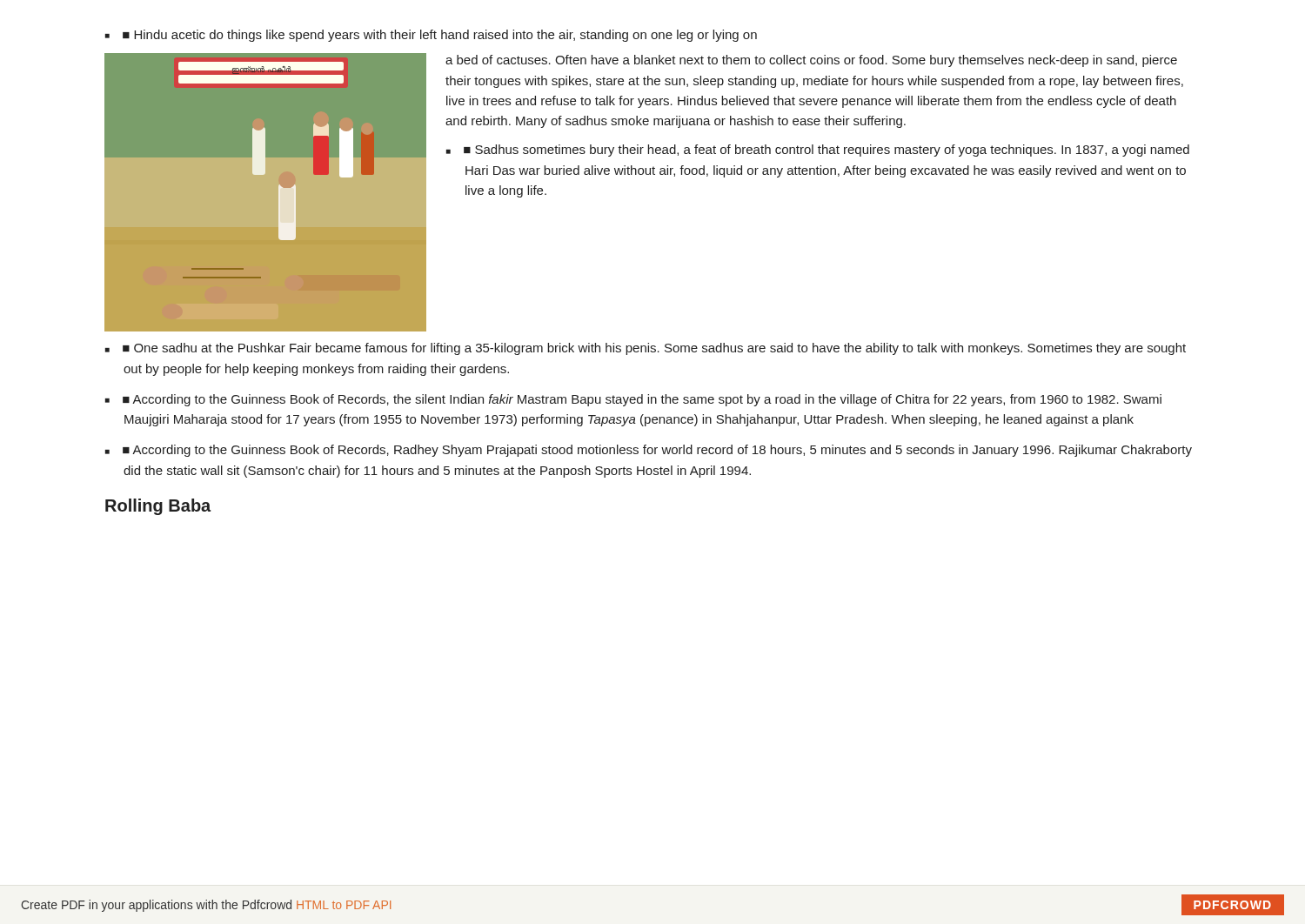Select the list item containing "■ Hindu acetic"
The image size is (1305, 924).
click(x=438, y=34)
